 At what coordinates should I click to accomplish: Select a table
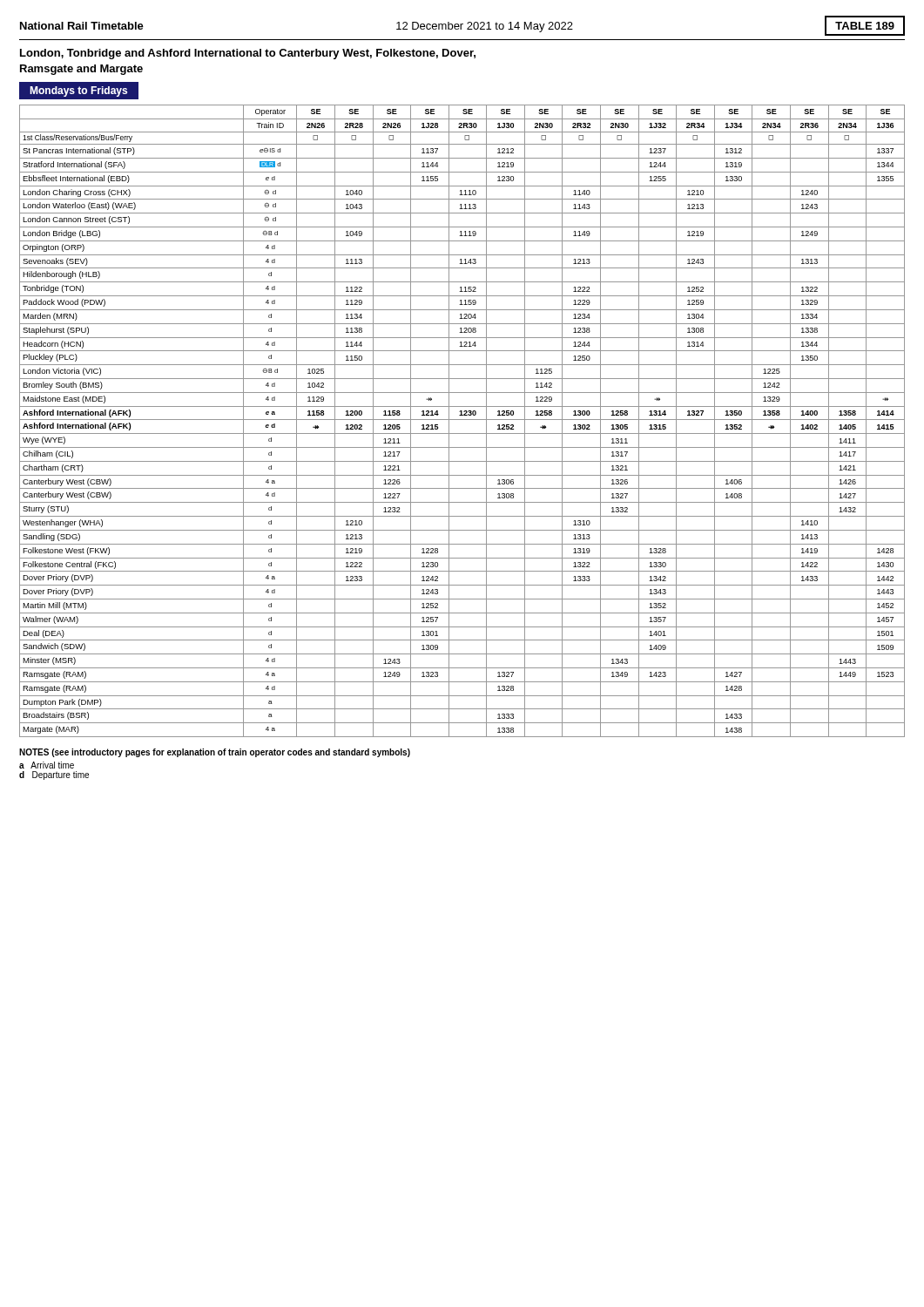click(462, 421)
